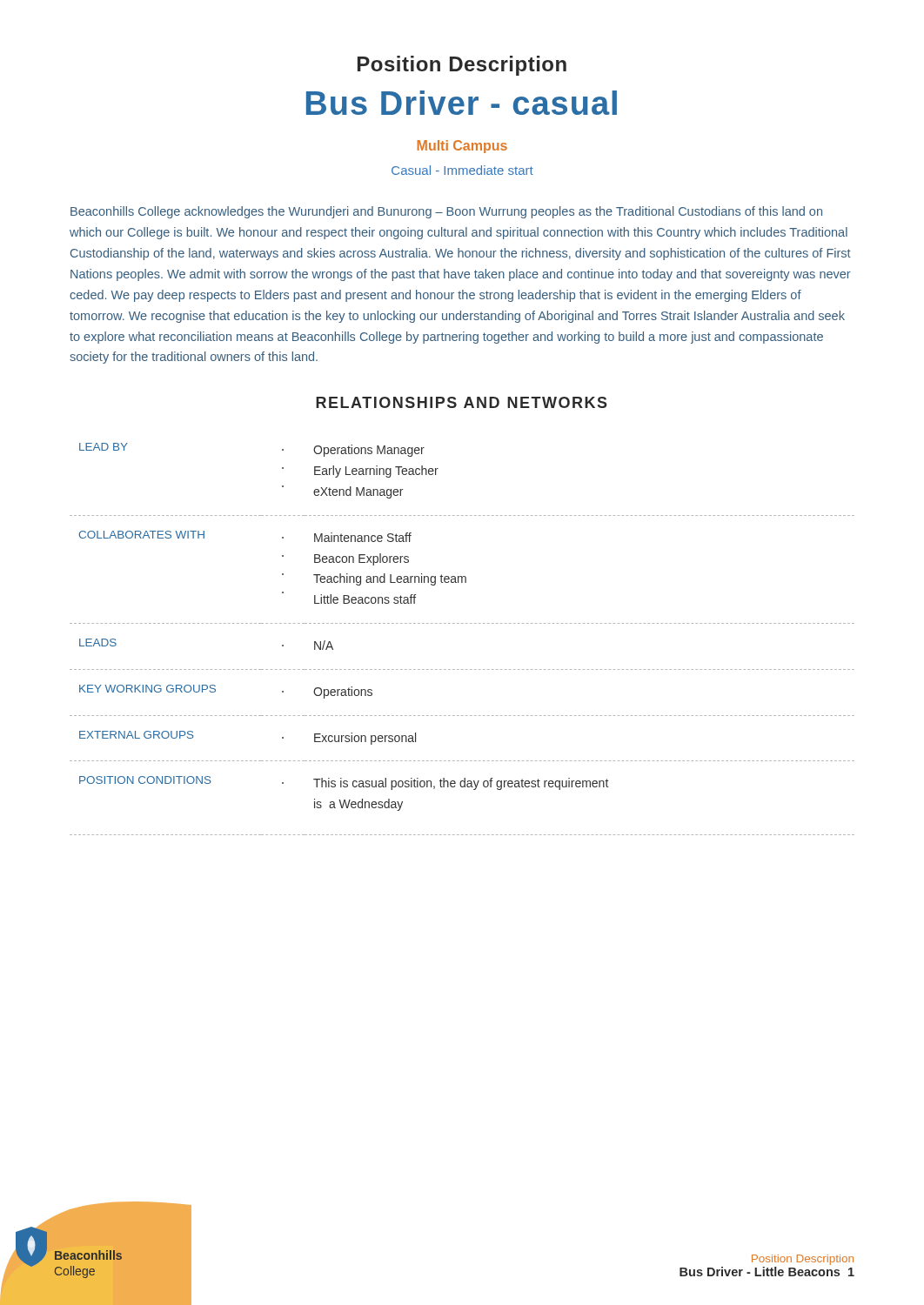Screen dimensions: 1305x924
Task: Click where it says "Position Description"
Action: click(x=462, y=64)
